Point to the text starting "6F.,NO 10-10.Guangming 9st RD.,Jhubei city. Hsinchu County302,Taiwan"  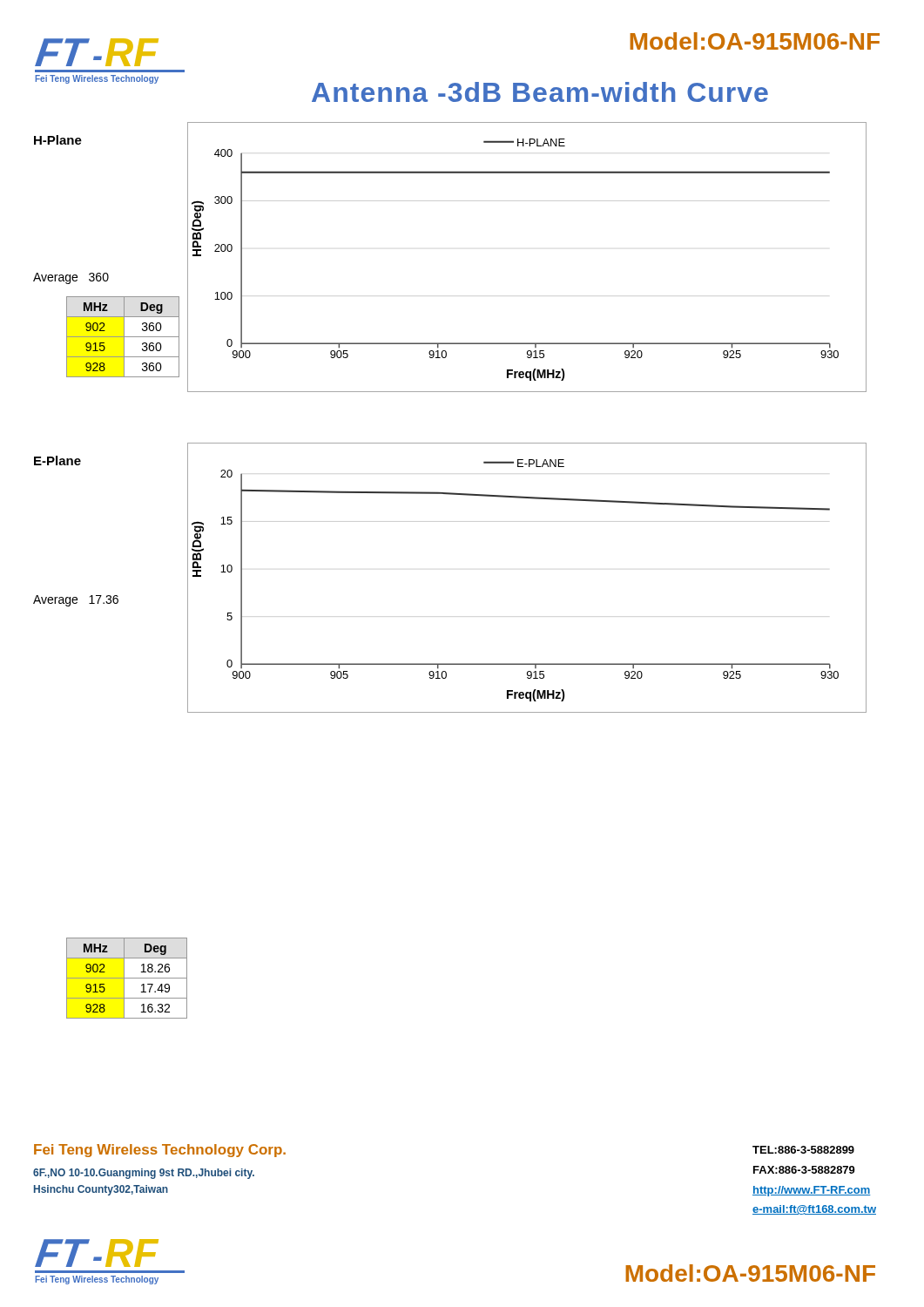[x=144, y=1181]
